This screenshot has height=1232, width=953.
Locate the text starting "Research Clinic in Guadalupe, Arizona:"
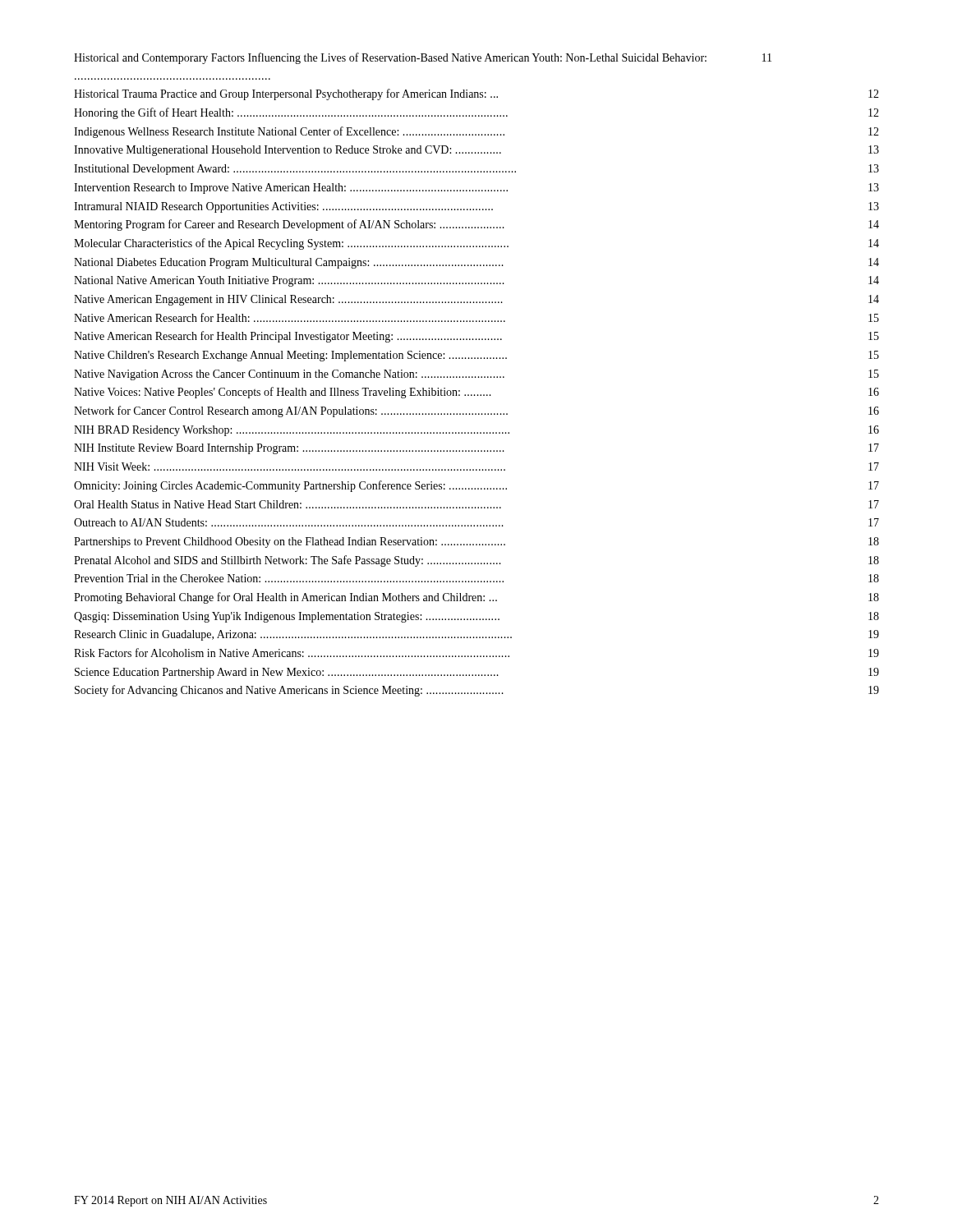476,635
